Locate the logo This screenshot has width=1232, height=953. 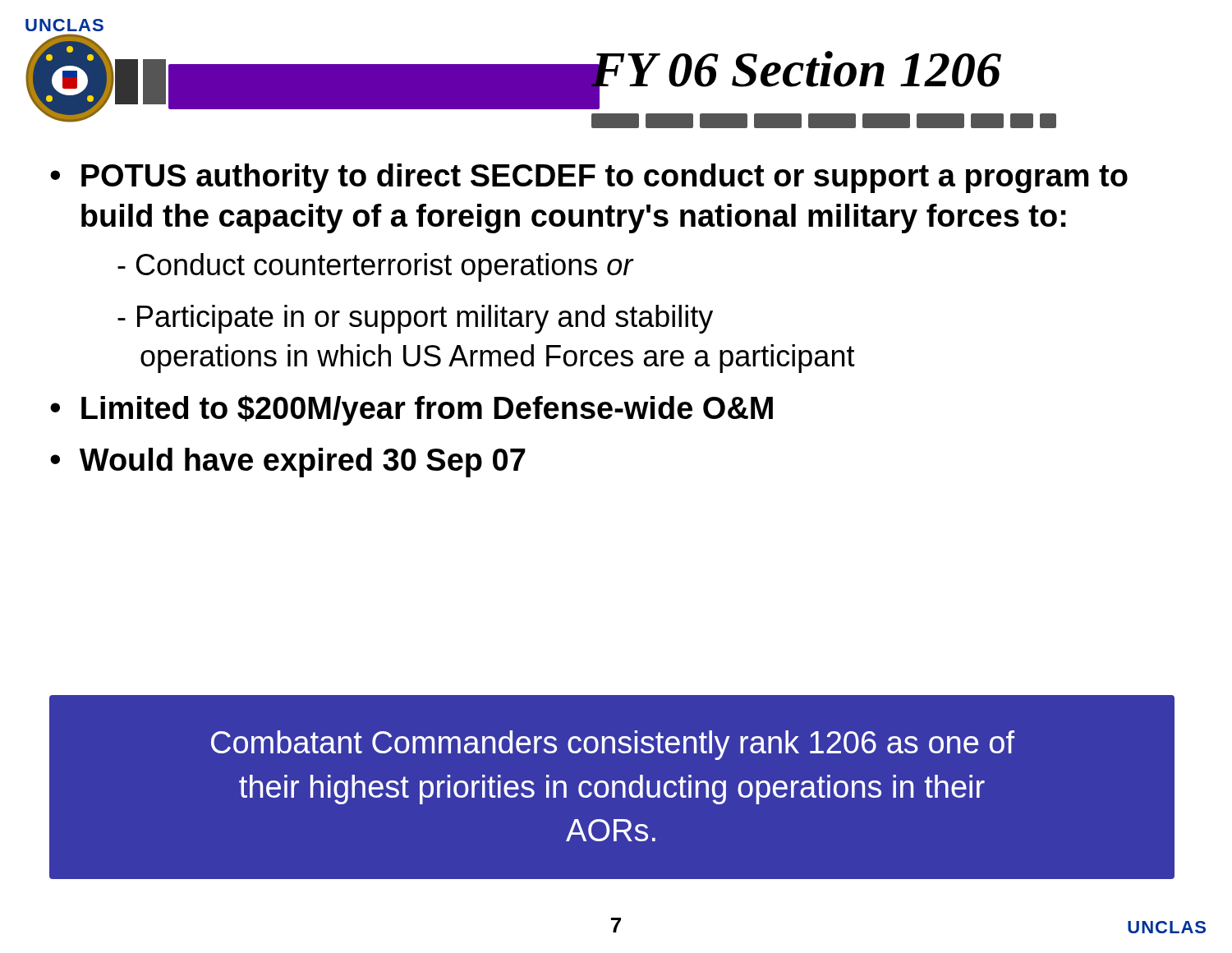point(70,78)
